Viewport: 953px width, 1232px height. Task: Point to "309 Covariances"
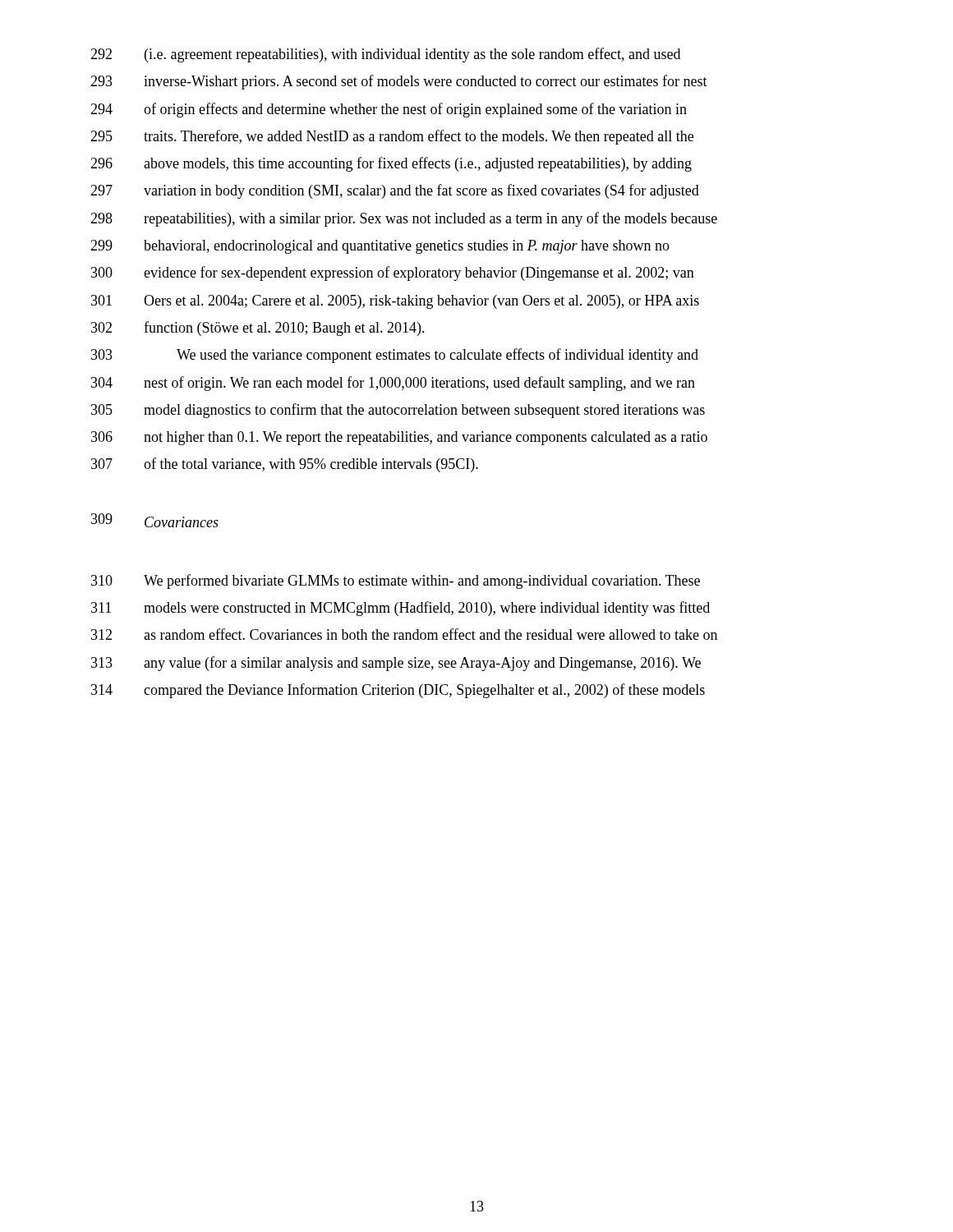click(155, 520)
